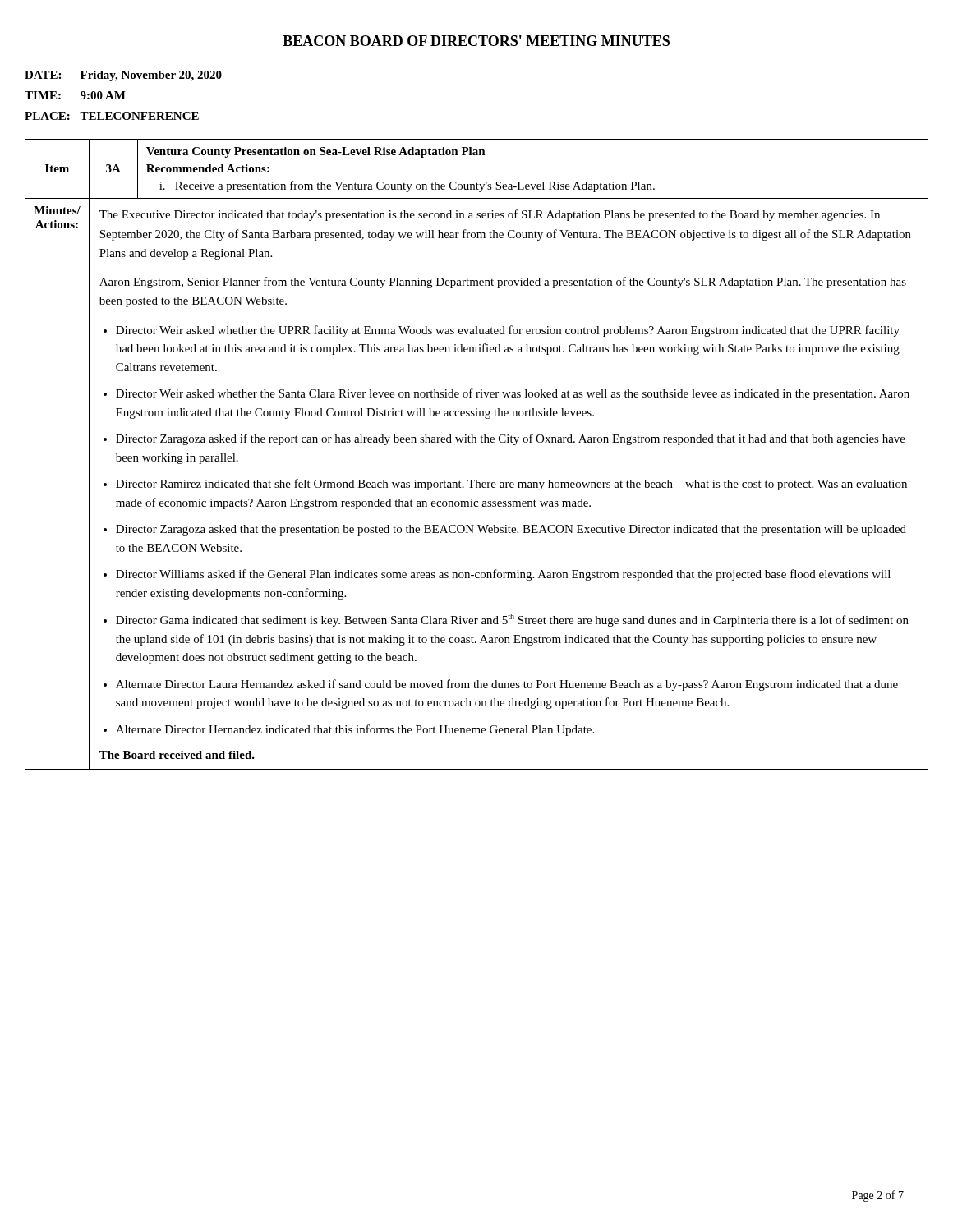Select the element starting "BEACON BOARD OF"

click(476, 41)
